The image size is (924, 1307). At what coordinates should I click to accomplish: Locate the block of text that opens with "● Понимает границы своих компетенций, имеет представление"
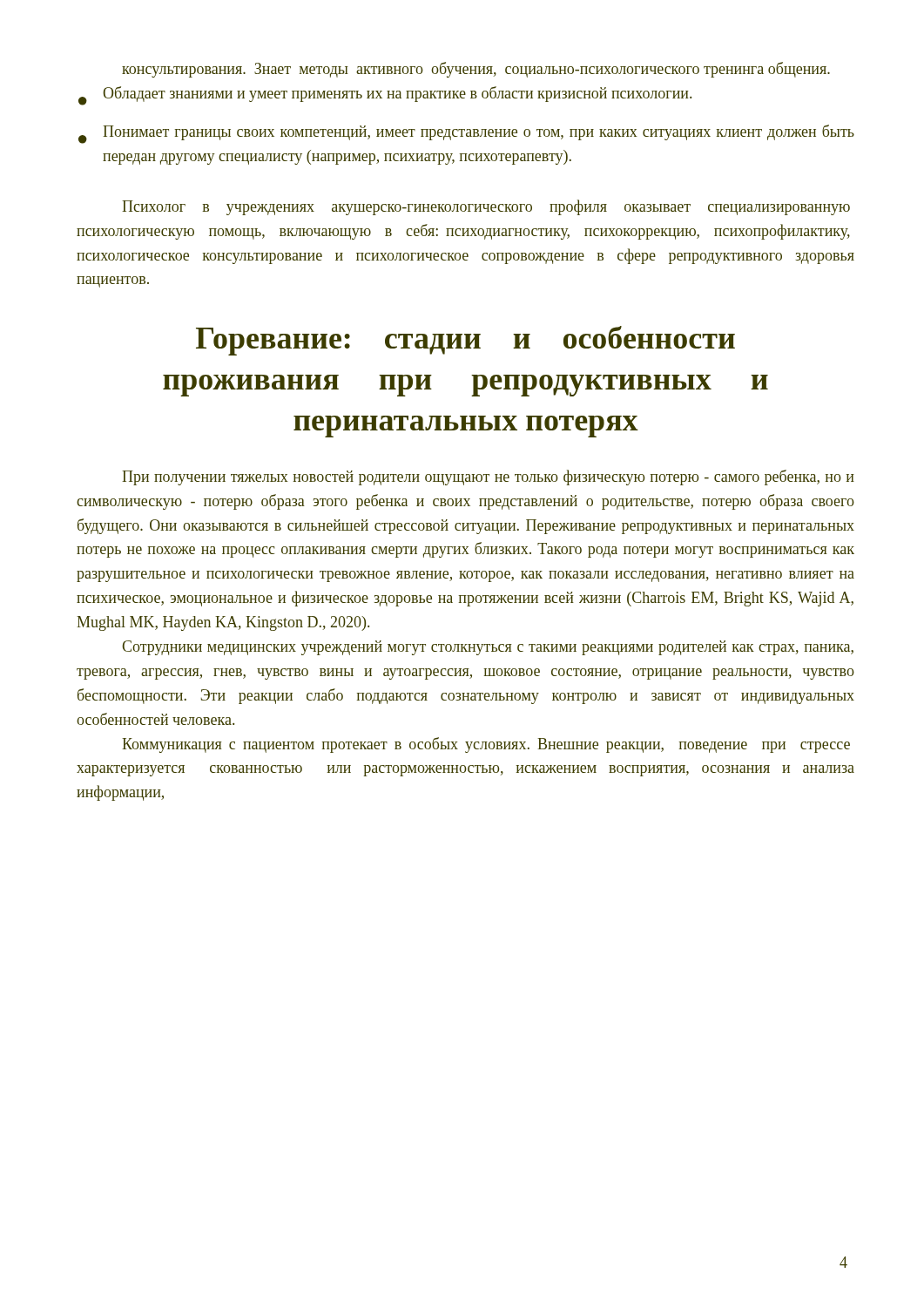click(465, 145)
